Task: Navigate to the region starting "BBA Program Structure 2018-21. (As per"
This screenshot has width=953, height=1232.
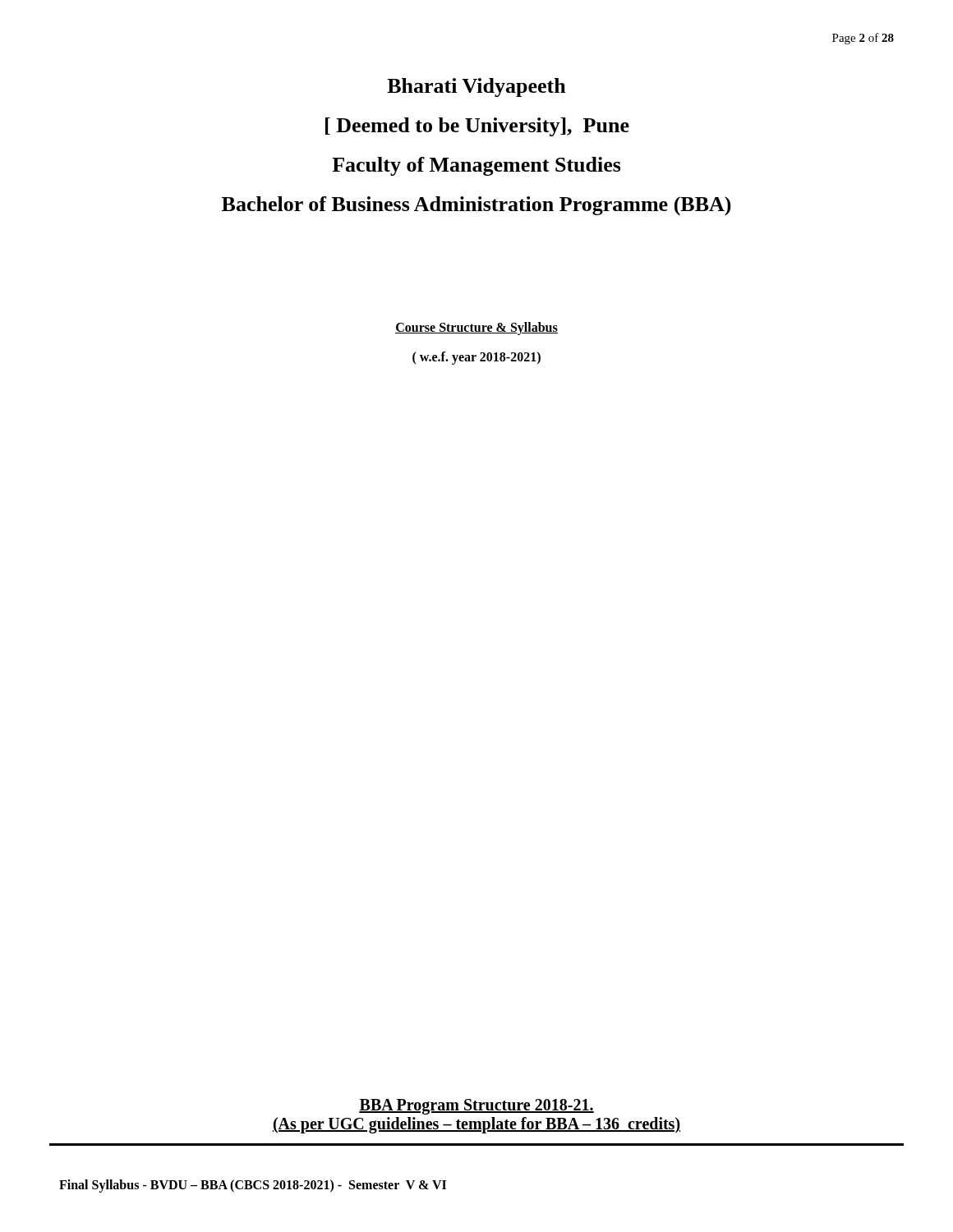Action: [476, 1115]
